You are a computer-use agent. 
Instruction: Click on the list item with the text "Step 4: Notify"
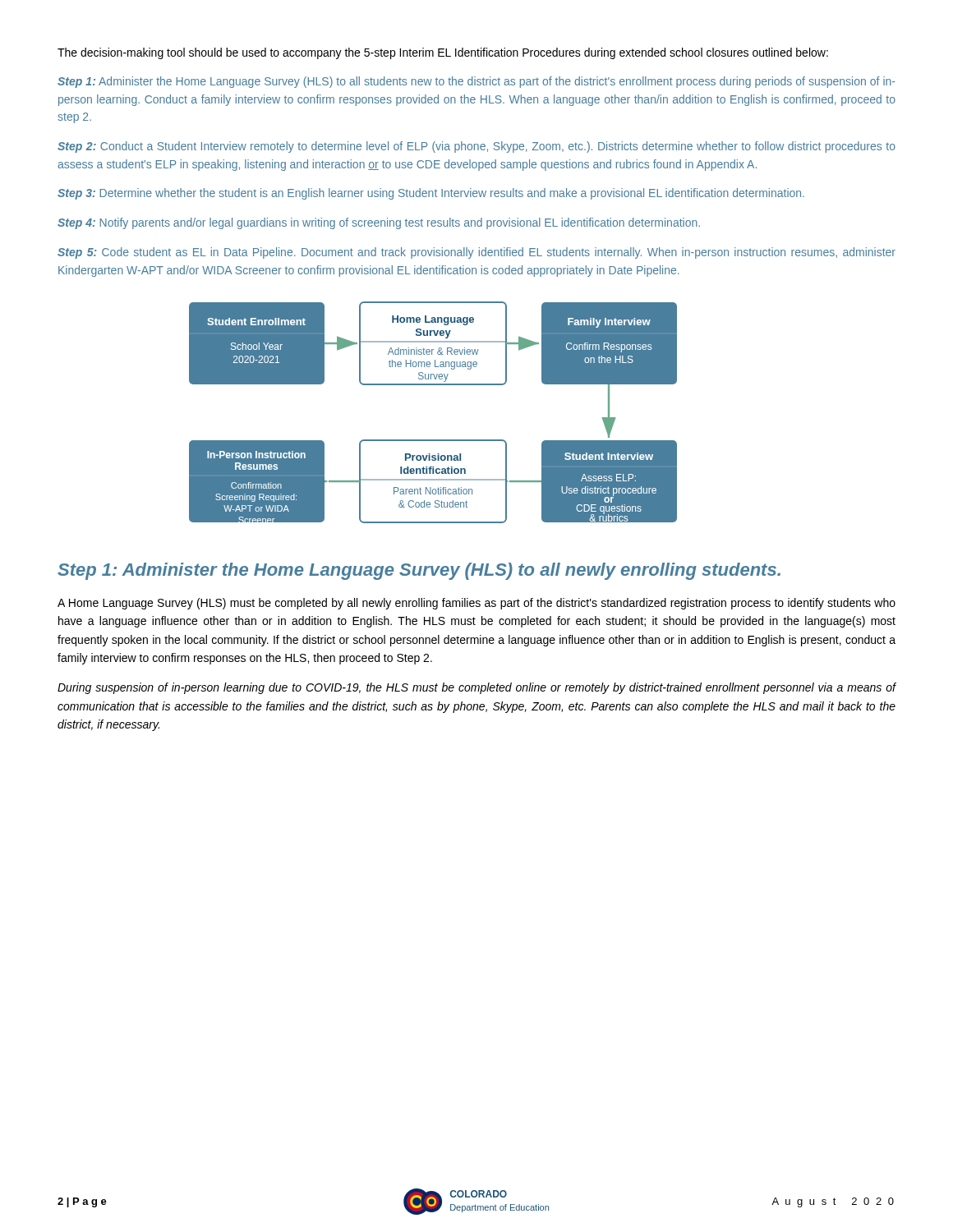click(x=476, y=223)
